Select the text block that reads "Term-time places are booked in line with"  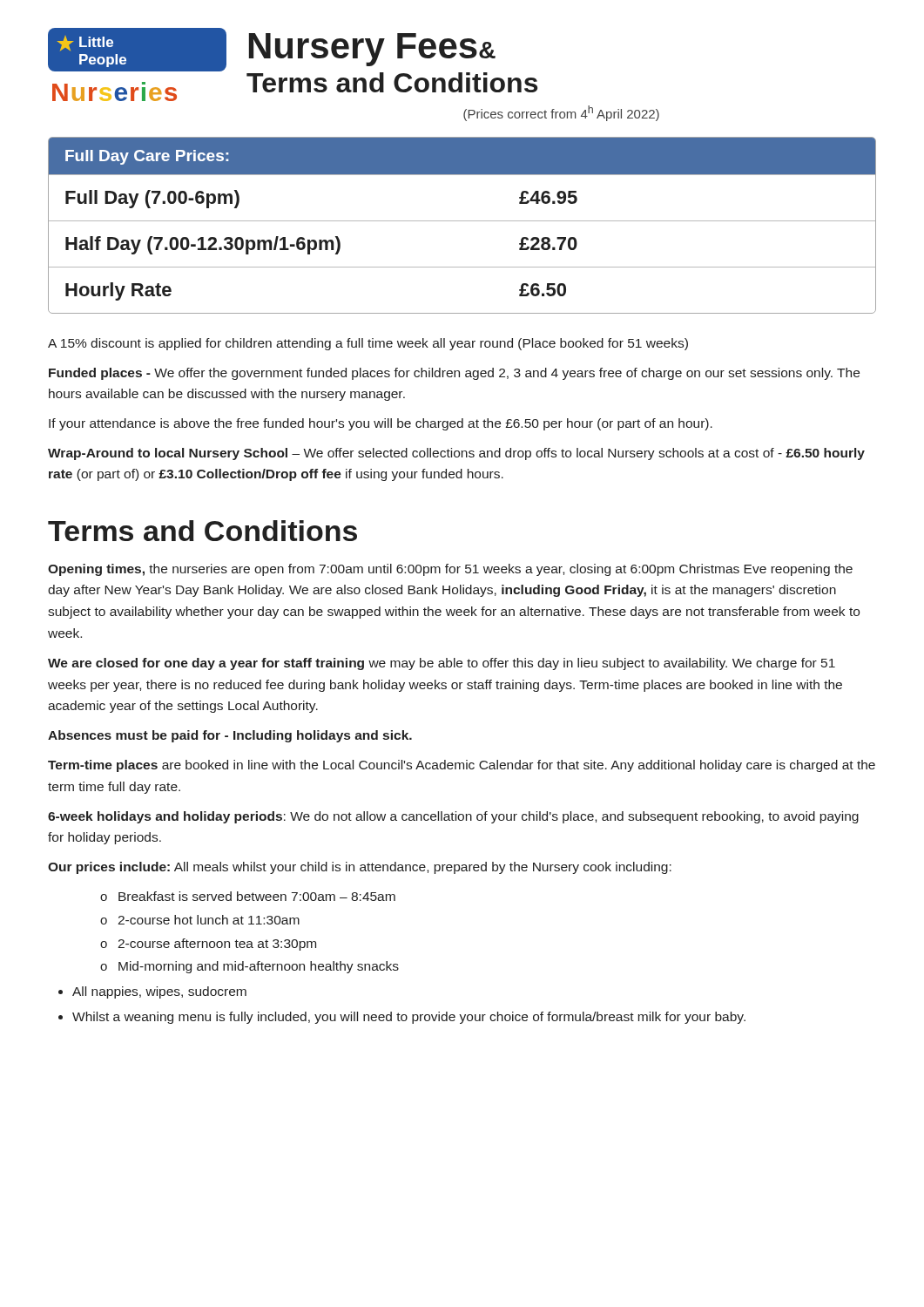click(x=462, y=775)
